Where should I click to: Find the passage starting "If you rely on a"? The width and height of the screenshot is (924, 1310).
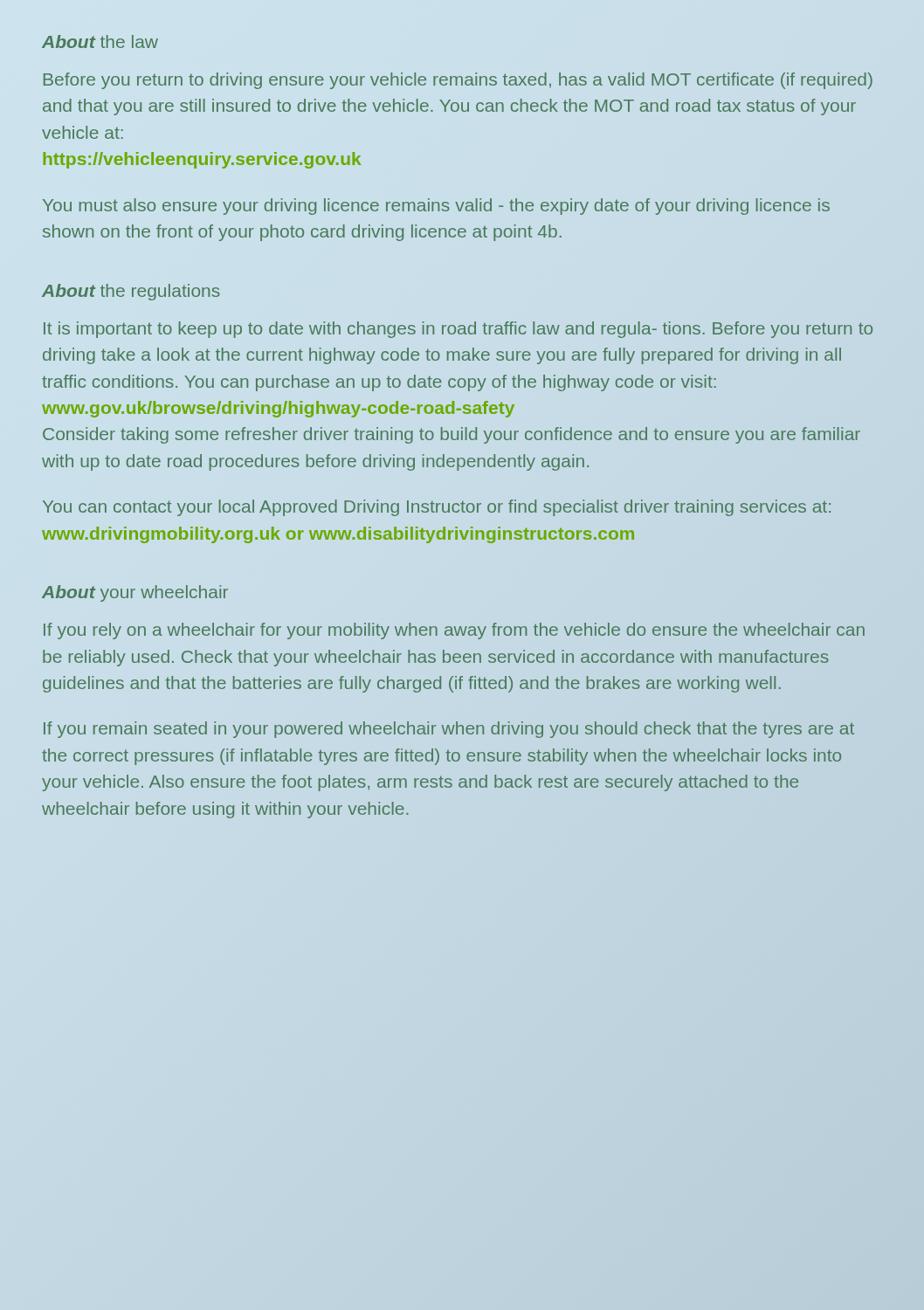454,656
